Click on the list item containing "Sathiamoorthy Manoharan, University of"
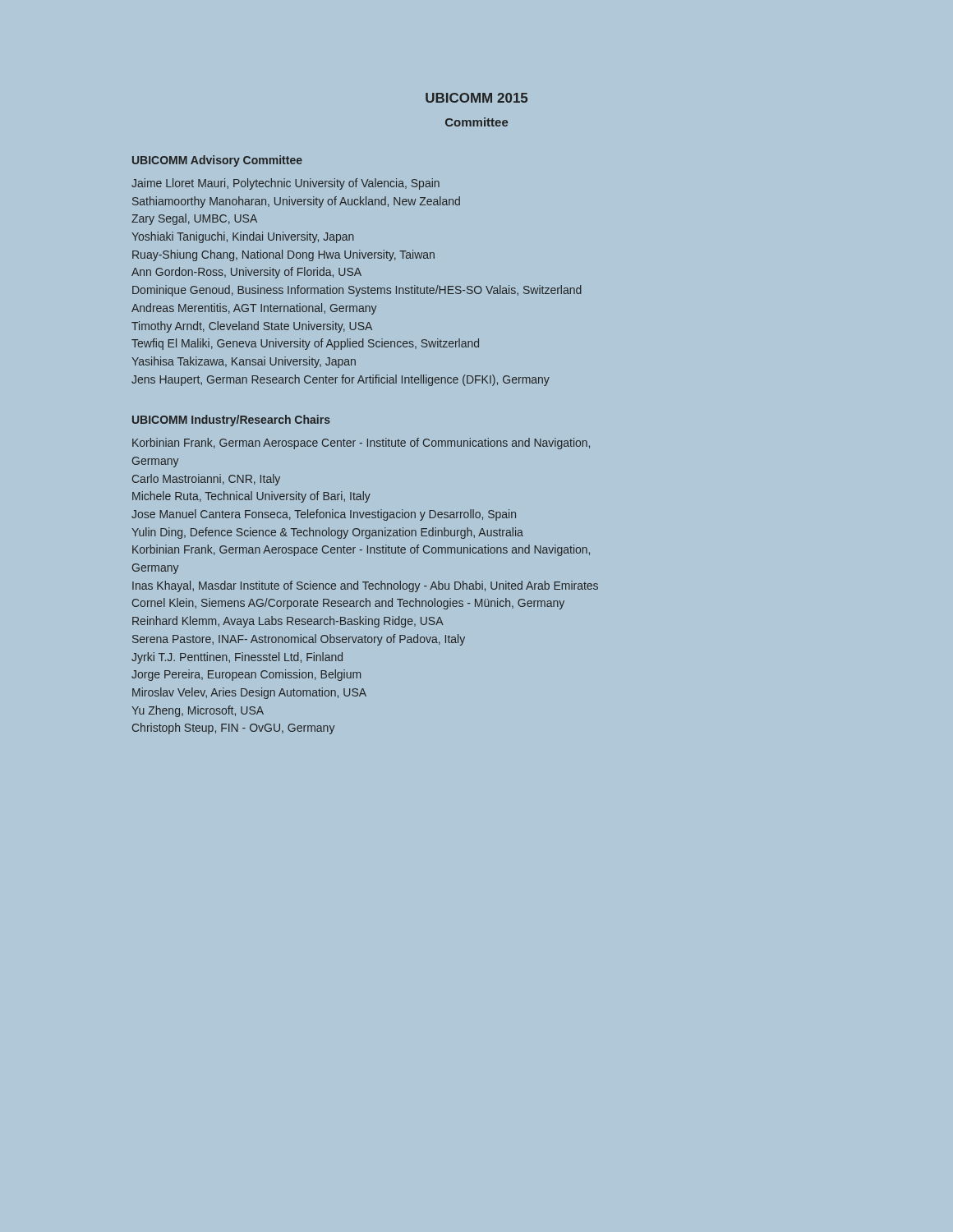 tap(296, 201)
